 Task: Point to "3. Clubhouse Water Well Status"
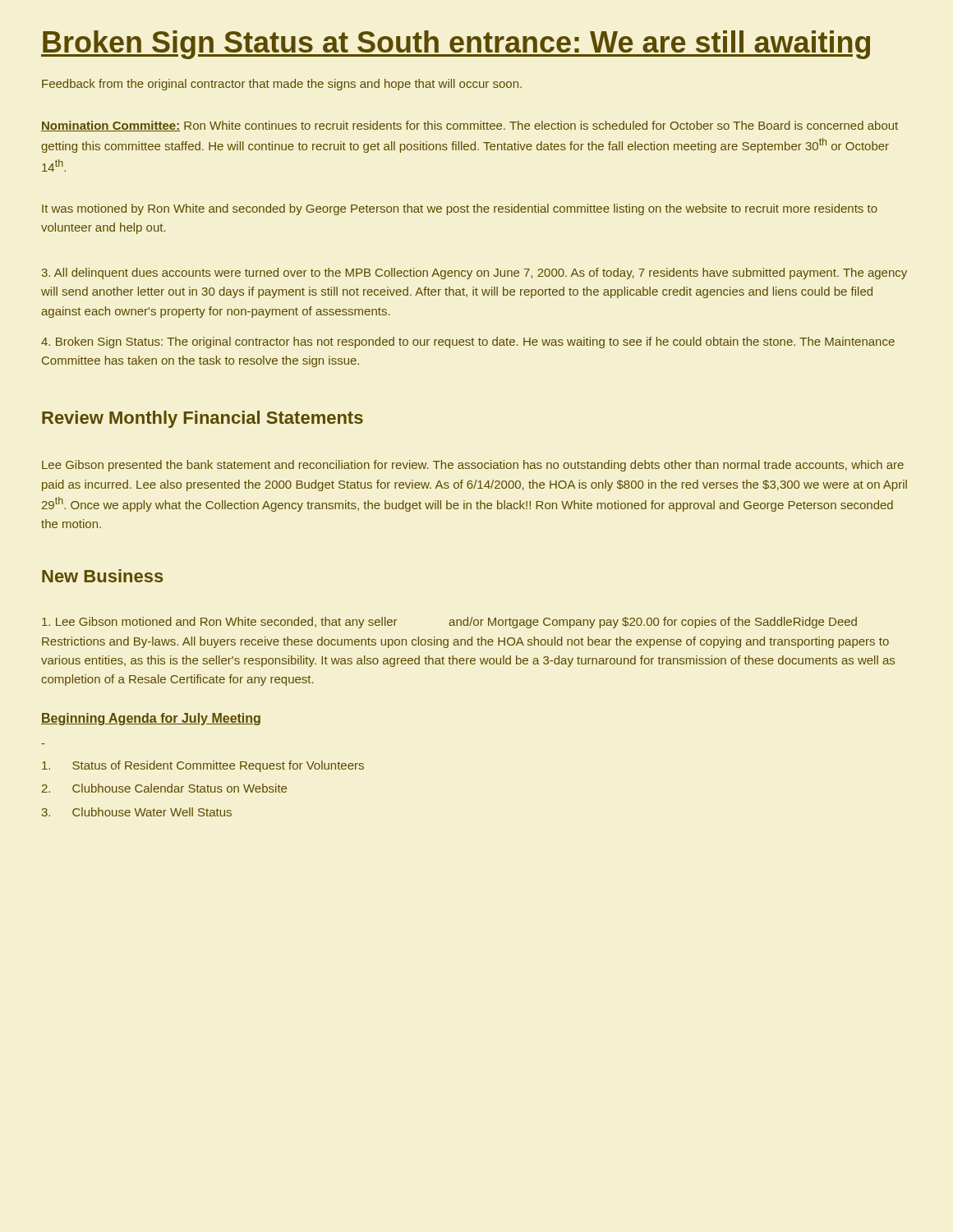pyautogui.click(x=137, y=812)
